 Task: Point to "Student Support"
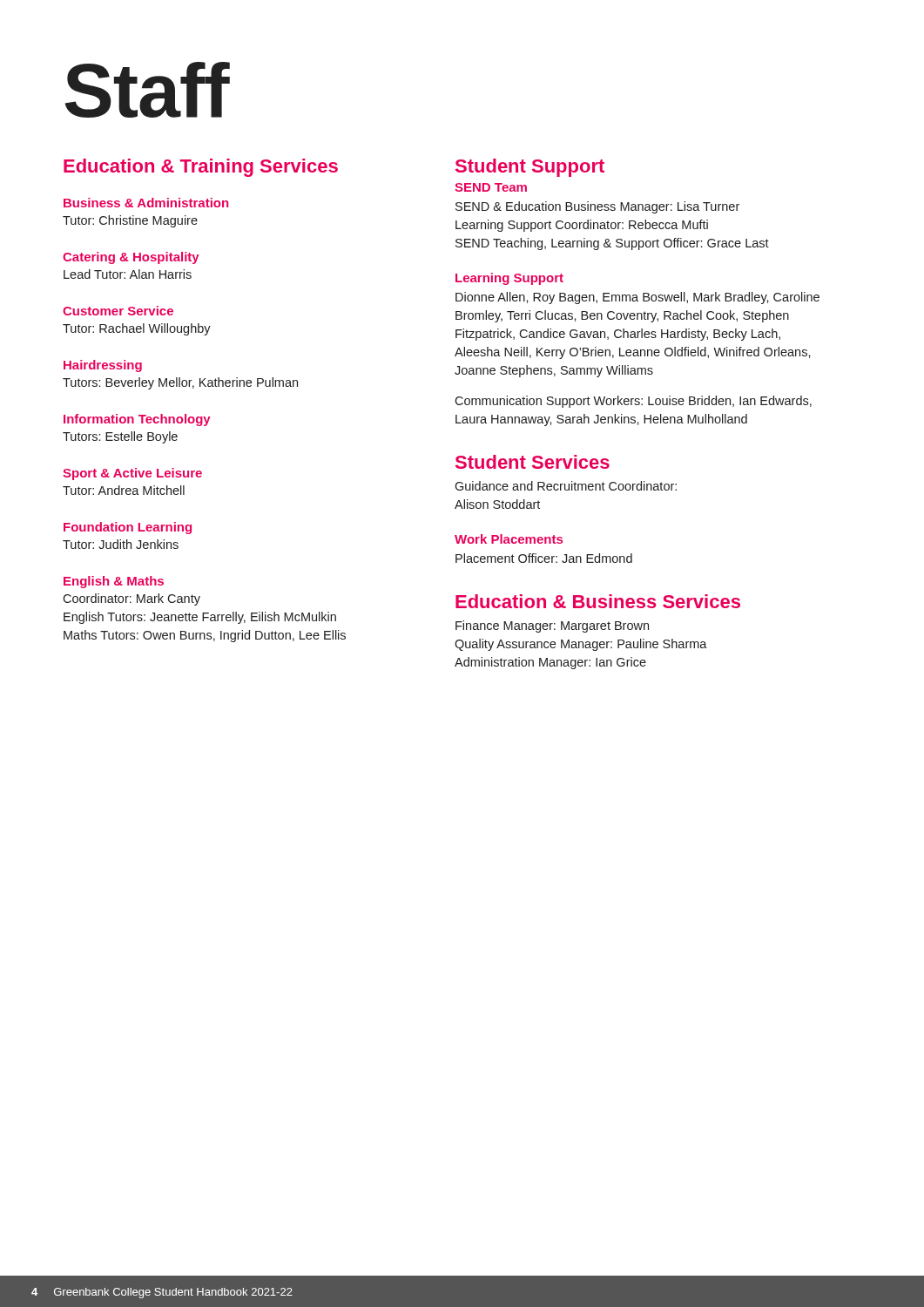click(530, 166)
